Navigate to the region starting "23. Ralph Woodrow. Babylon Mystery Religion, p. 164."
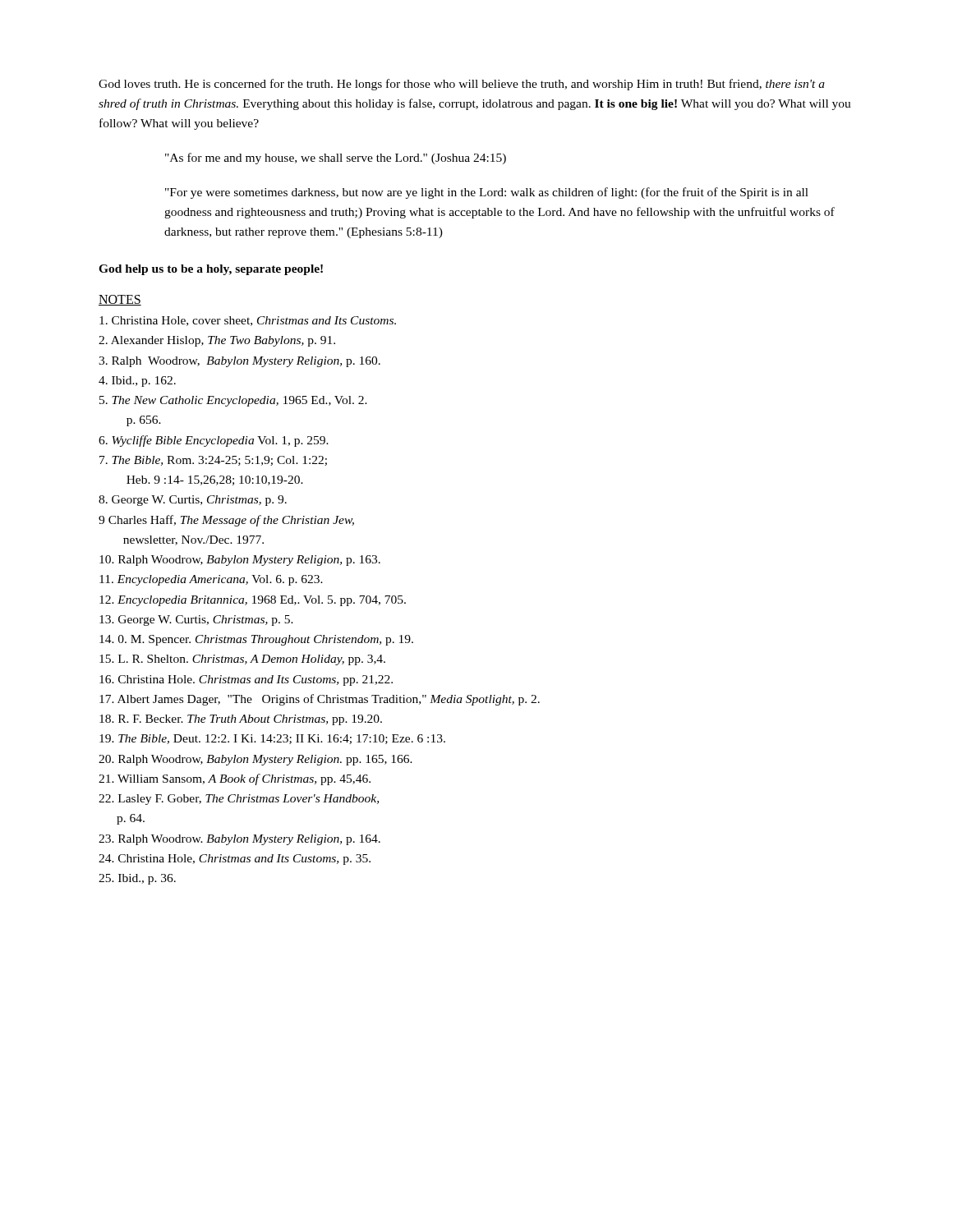 [240, 838]
